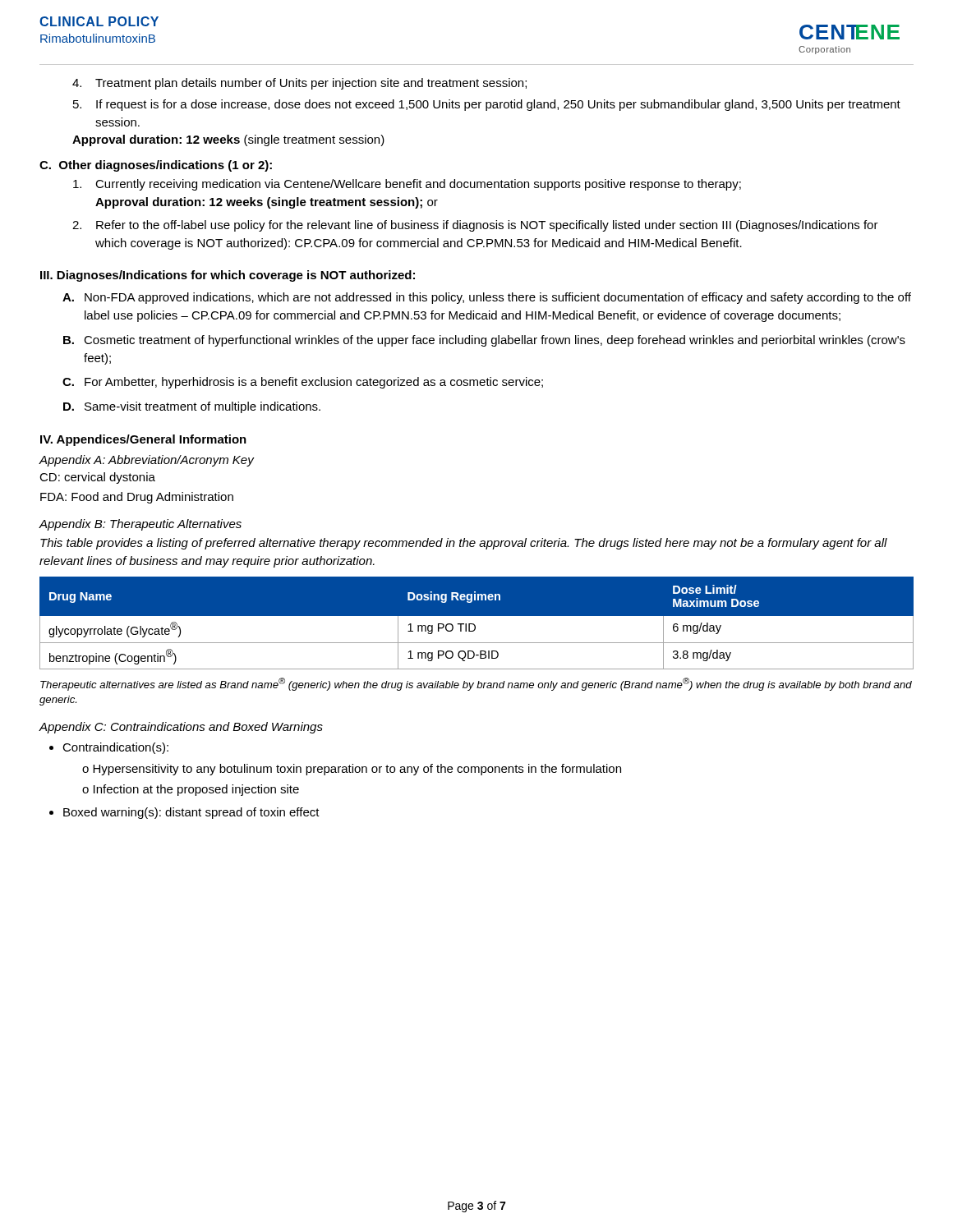Select the text block starting "Appendix C: Contraindications and Boxed Warnings"
Image resolution: width=953 pixels, height=1232 pixels.
(181, 726)
